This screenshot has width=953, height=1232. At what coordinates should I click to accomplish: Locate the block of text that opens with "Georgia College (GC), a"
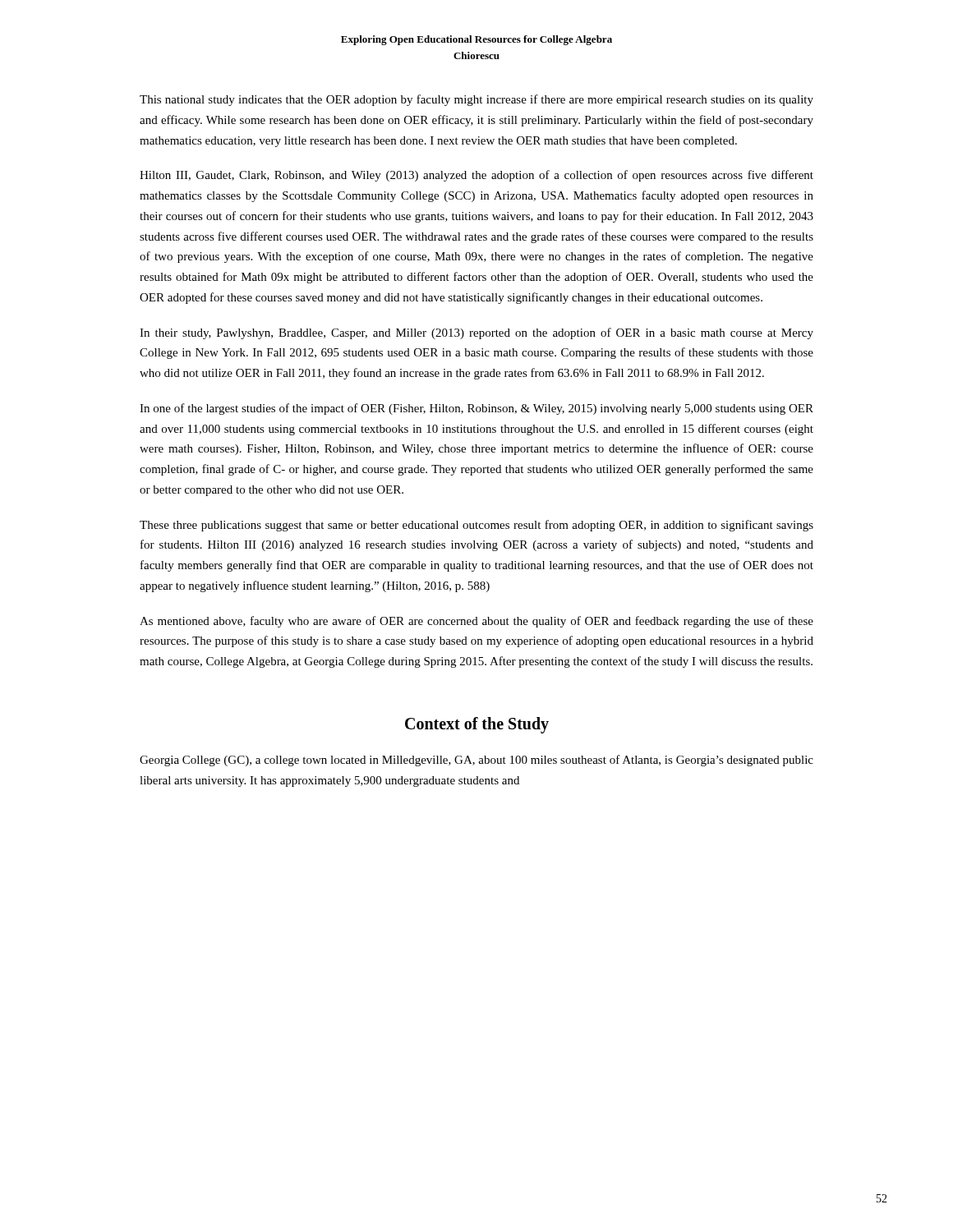[x=476, y=770]
